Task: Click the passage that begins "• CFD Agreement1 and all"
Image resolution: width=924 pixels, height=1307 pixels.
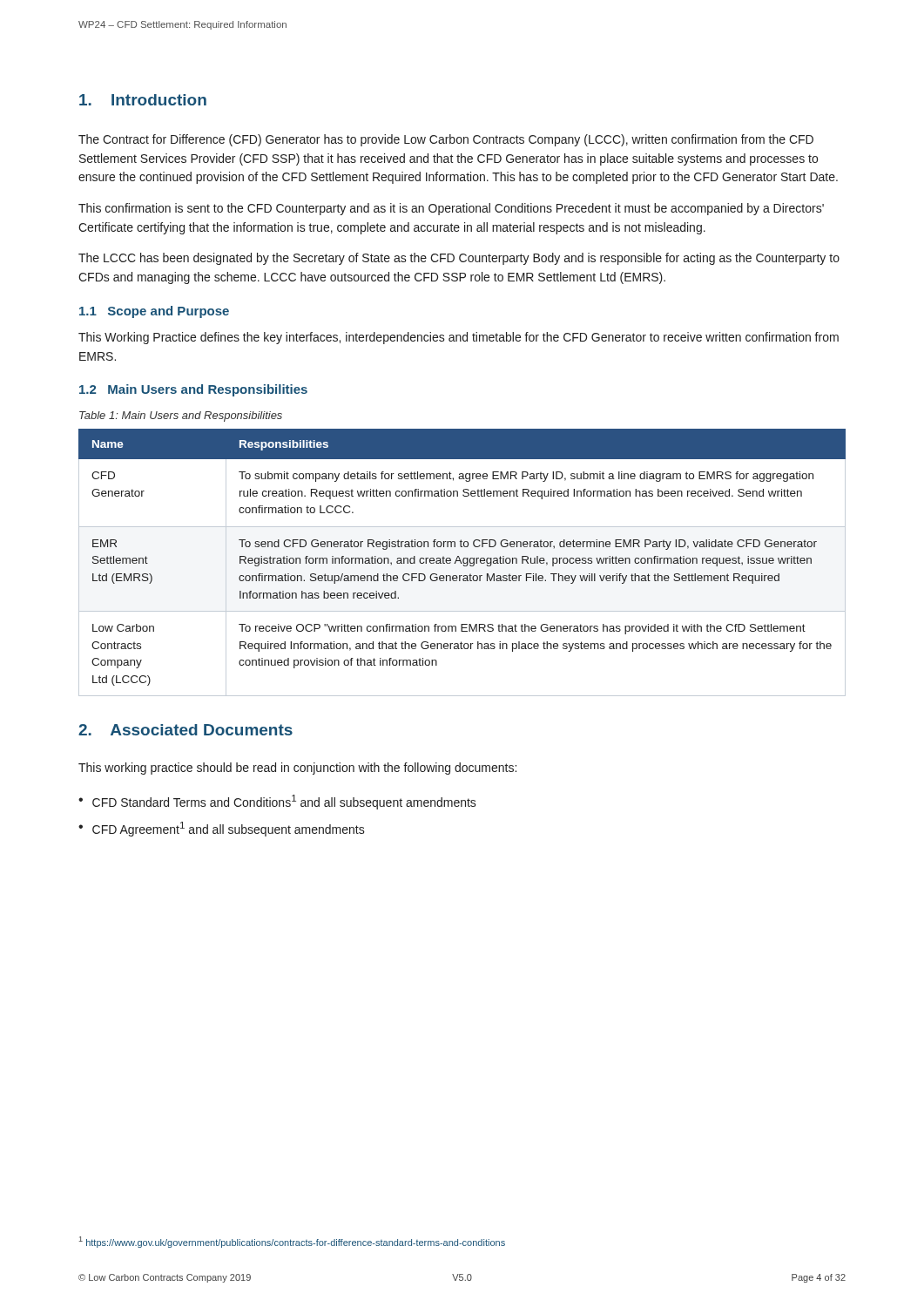Action: pyautogui.click(x=221, y=829)
